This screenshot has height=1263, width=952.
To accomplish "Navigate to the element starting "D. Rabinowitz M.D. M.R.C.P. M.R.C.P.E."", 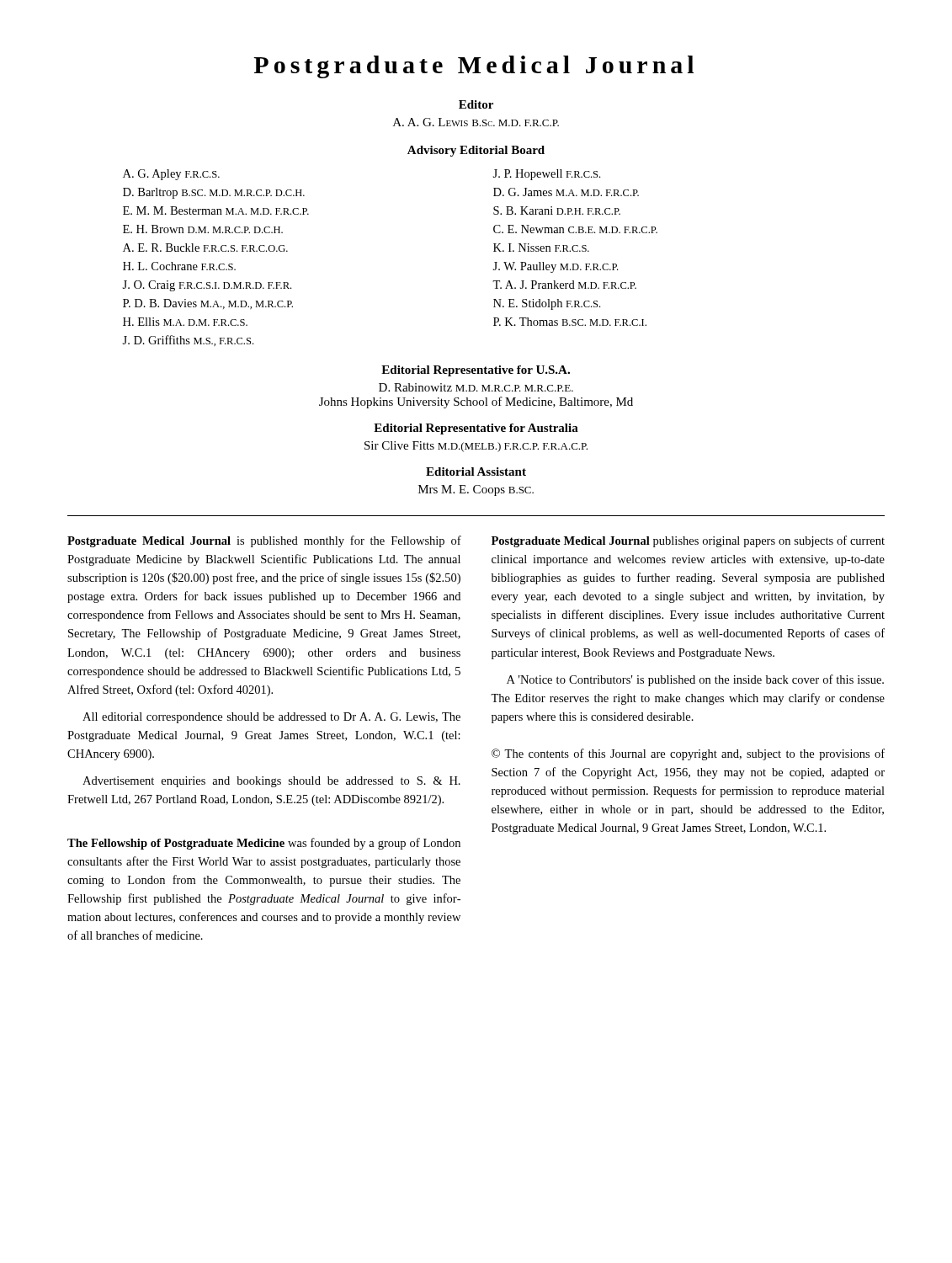I will tap(476, 395).
